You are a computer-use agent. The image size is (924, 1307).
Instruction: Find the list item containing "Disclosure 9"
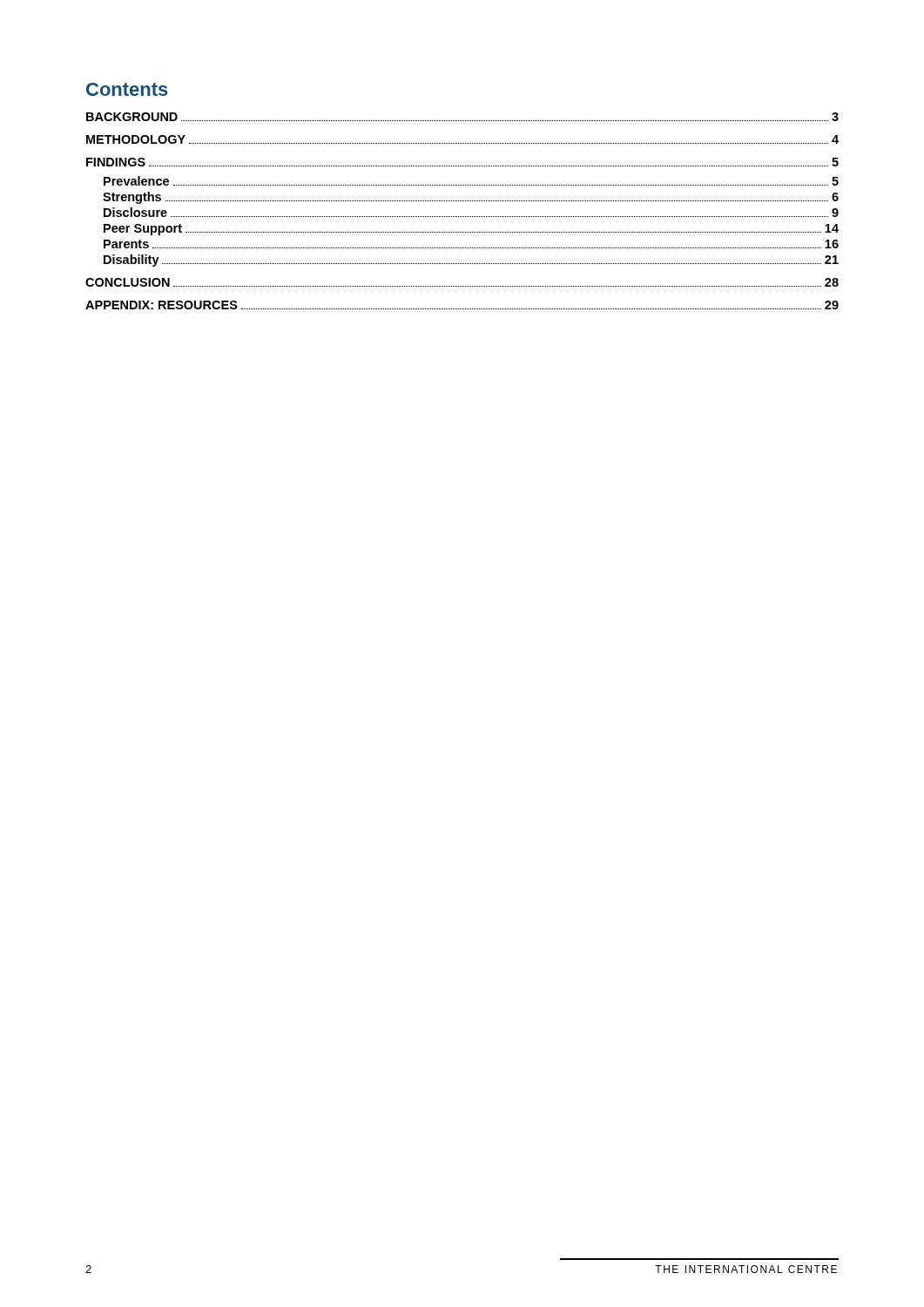471,213
